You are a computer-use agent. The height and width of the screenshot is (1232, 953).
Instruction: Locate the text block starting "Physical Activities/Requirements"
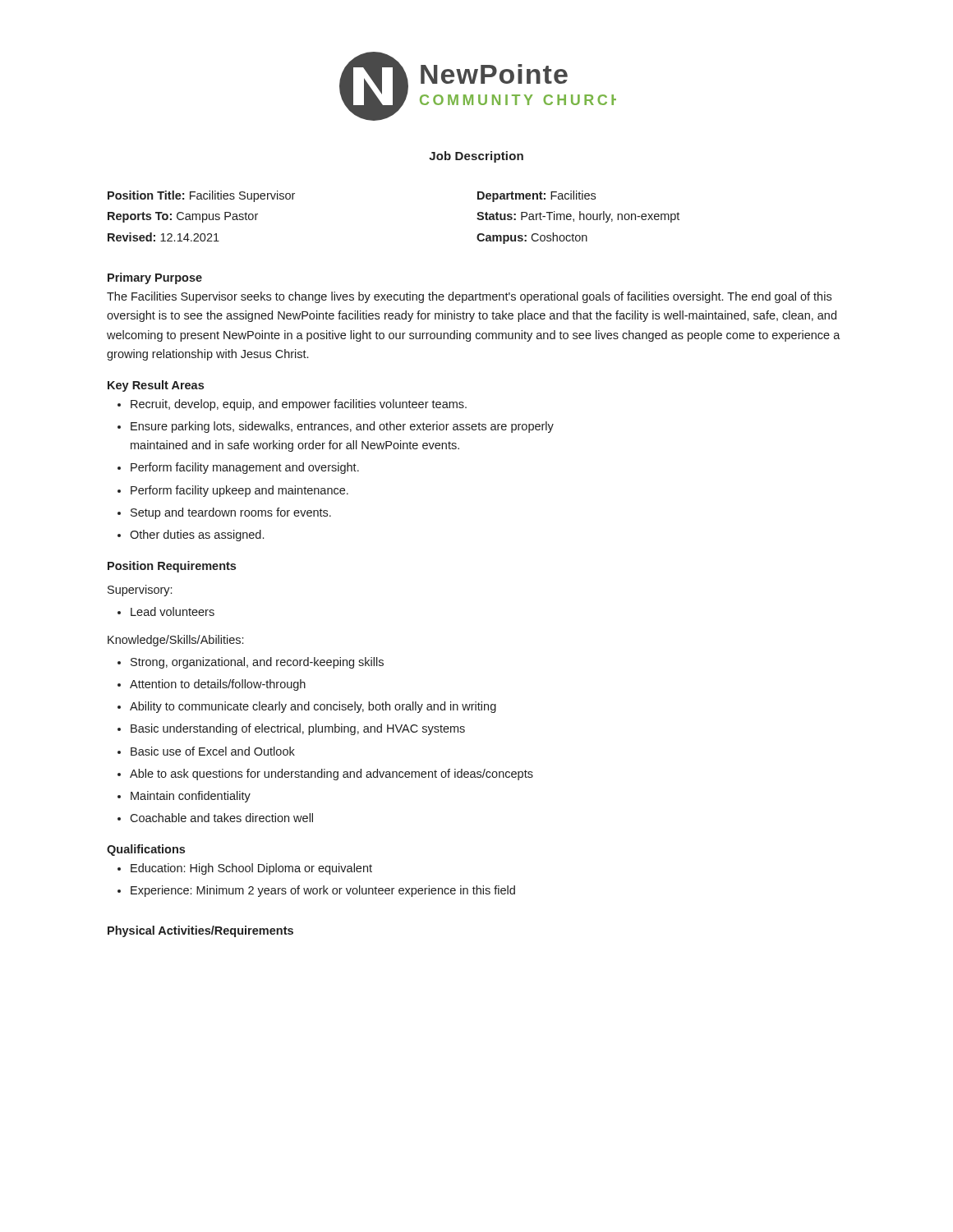click(200, 930)
